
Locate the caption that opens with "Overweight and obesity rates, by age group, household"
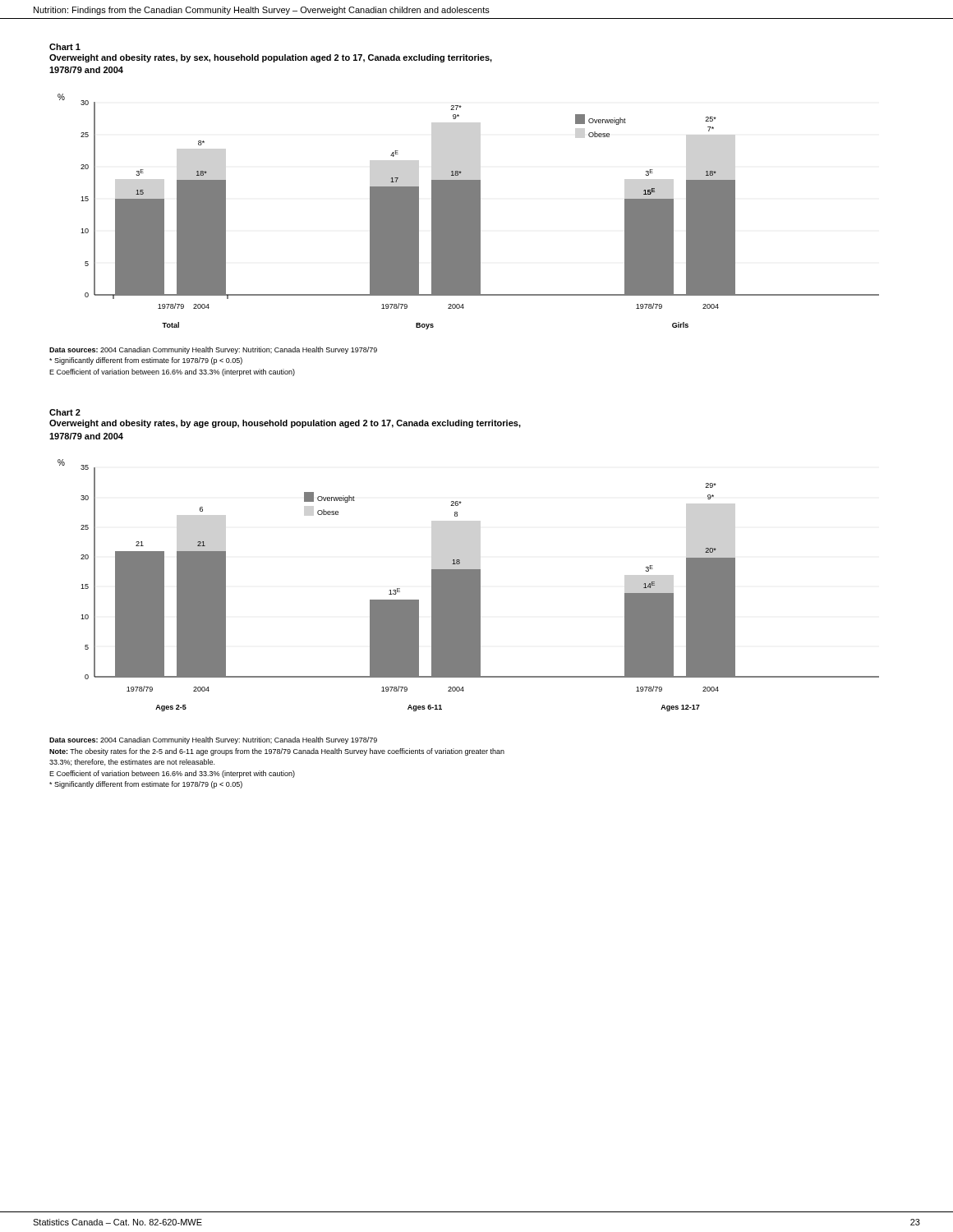point(285,430)
